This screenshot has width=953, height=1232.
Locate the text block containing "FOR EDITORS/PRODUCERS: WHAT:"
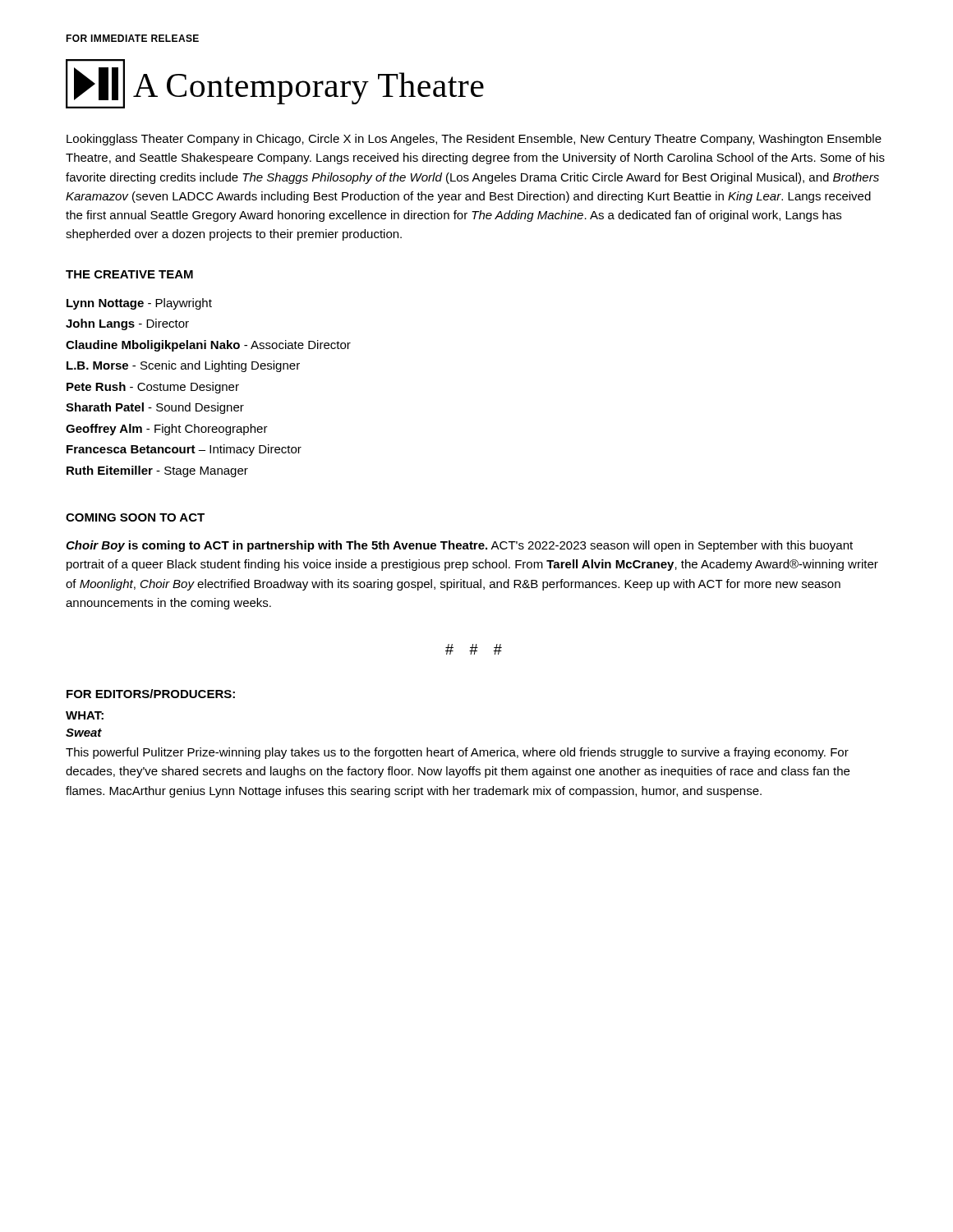click(151, 694)
